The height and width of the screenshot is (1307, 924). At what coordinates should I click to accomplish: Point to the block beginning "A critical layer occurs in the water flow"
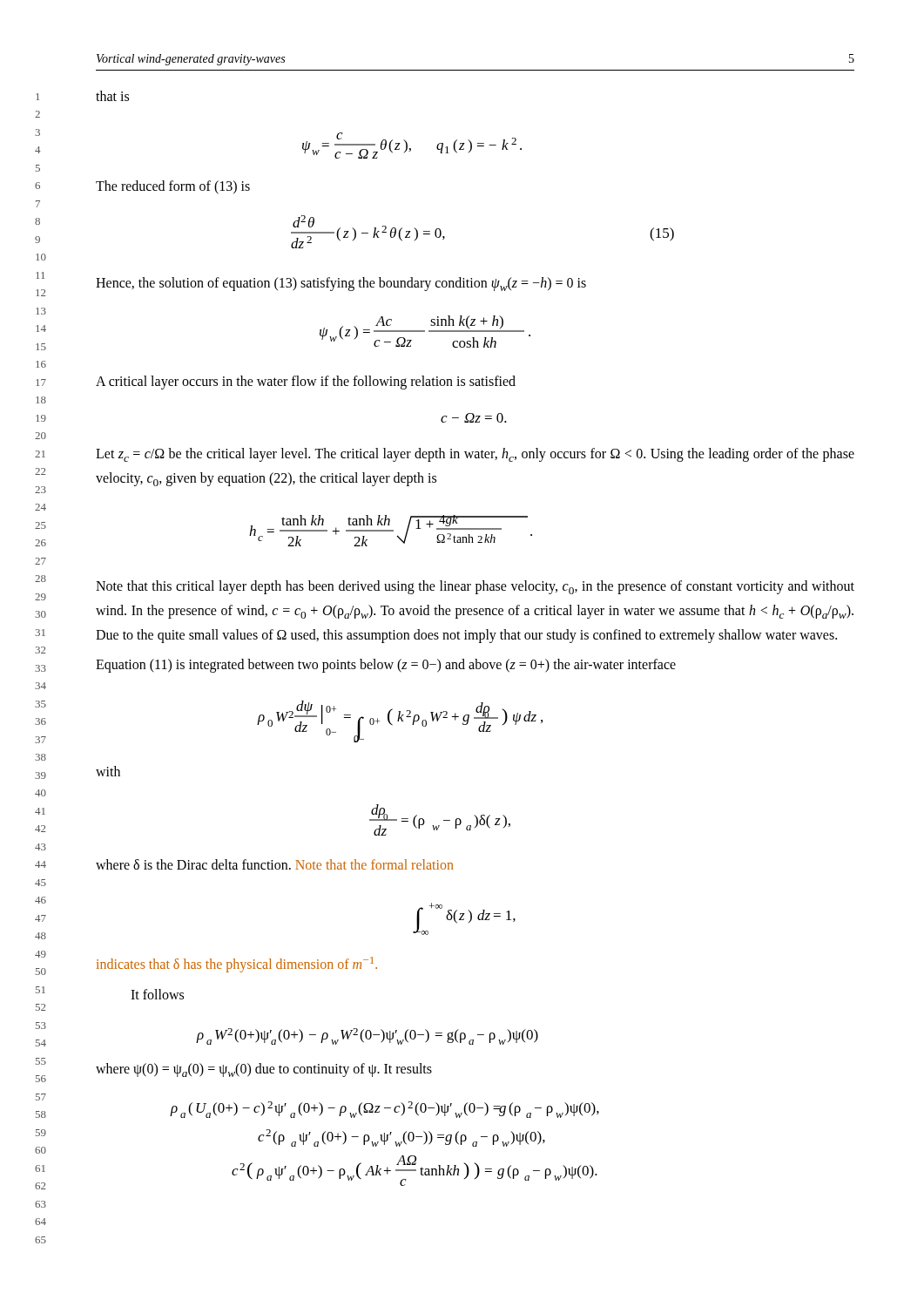306,382
